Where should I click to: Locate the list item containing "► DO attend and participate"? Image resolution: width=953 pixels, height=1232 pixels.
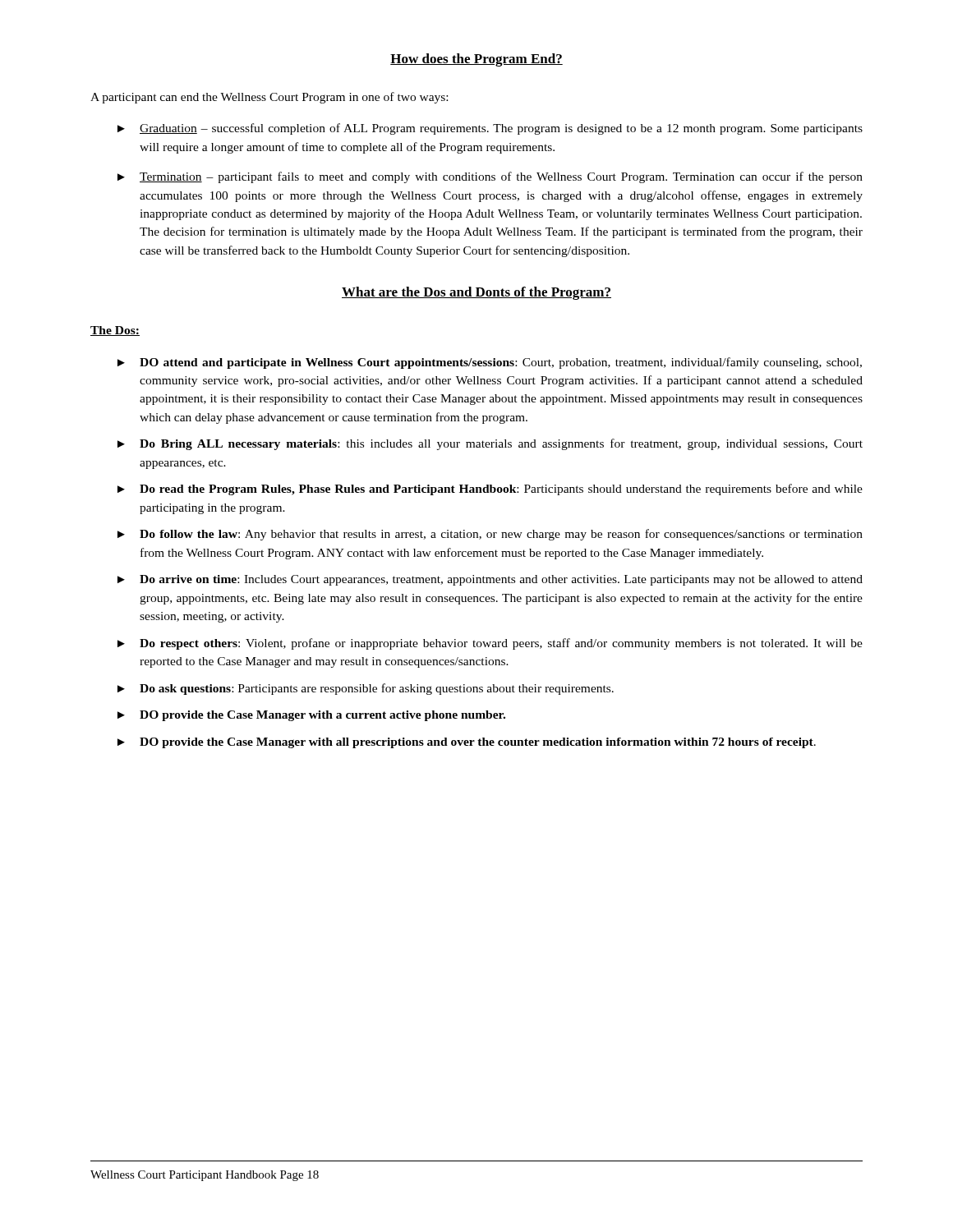click(x=489, y=390)
